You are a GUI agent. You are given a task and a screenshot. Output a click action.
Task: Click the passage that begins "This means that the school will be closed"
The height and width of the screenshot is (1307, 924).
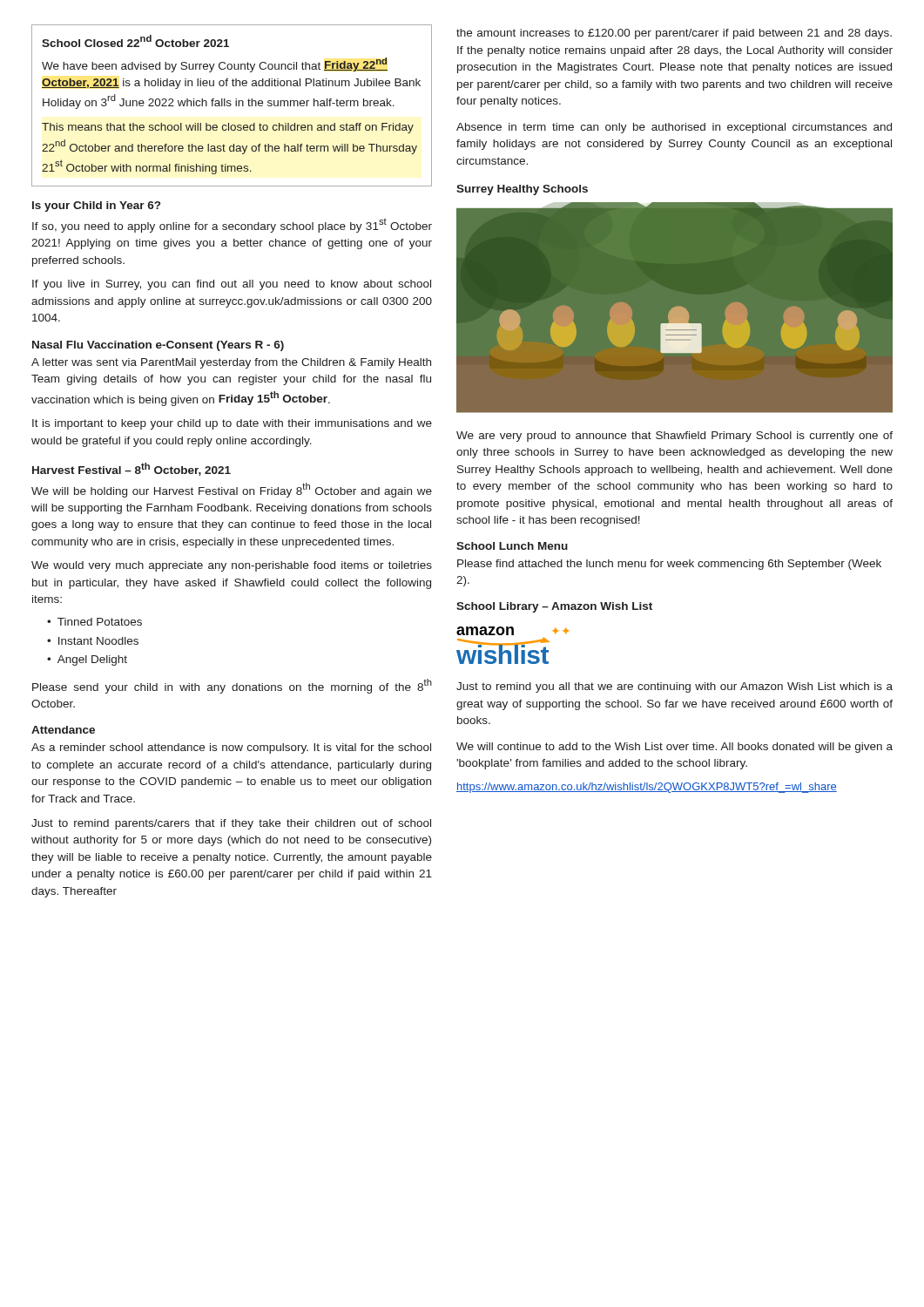[229, 147]
